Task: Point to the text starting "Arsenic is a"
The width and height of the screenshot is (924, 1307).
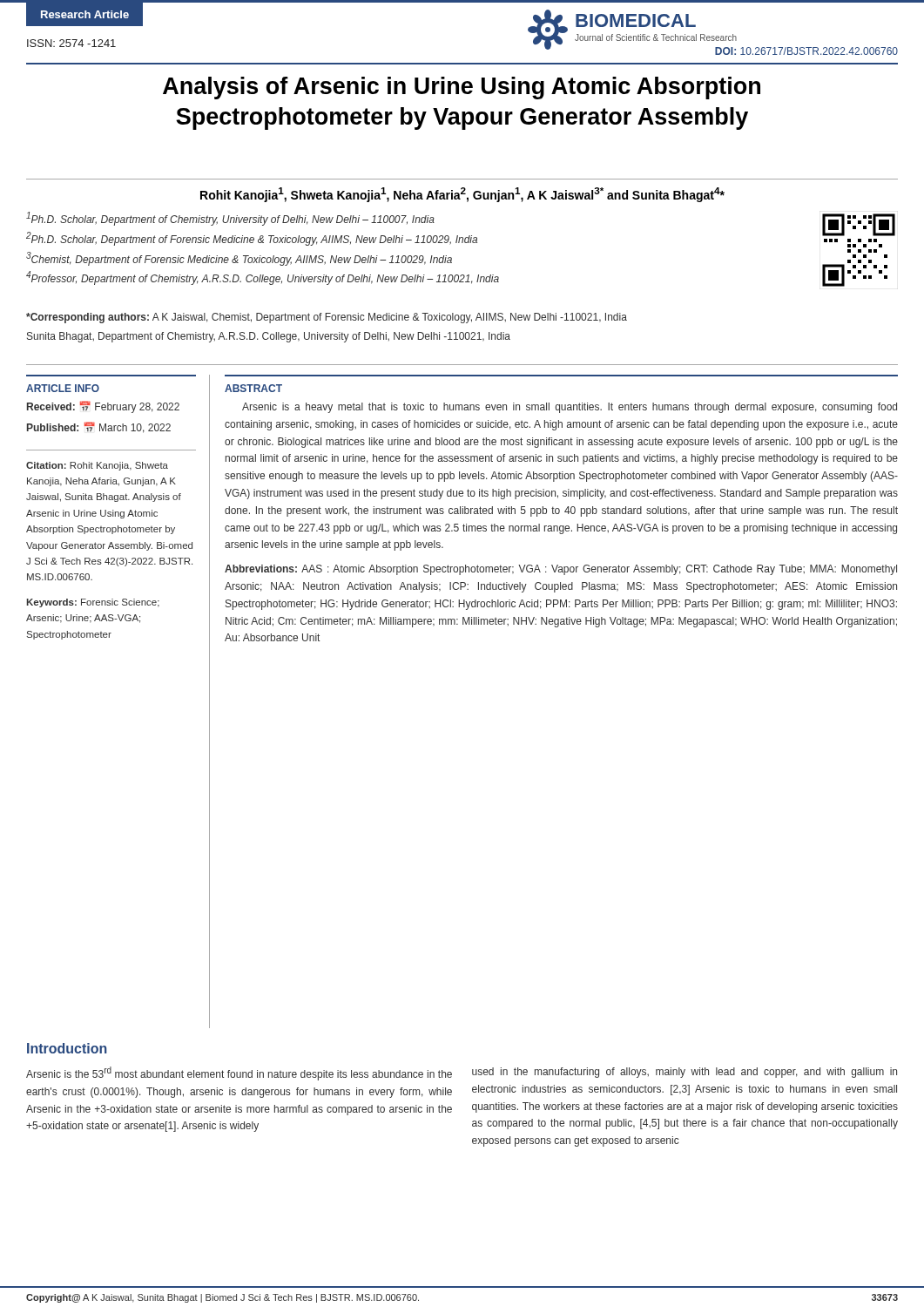Action: click(x=561, y=523)
